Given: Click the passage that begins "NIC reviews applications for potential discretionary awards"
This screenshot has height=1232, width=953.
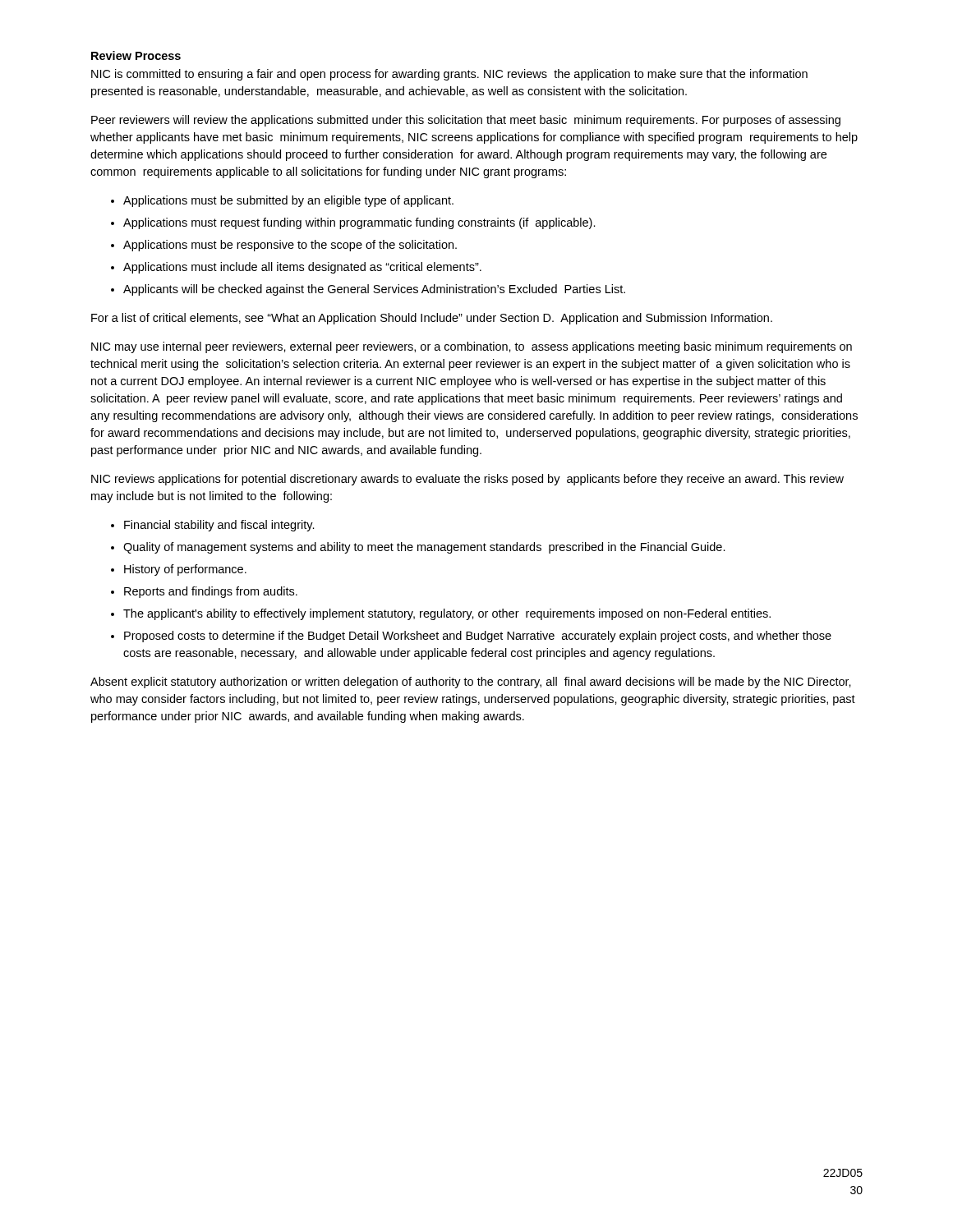Looking at the screenshot, I should (x=467, y=488).
